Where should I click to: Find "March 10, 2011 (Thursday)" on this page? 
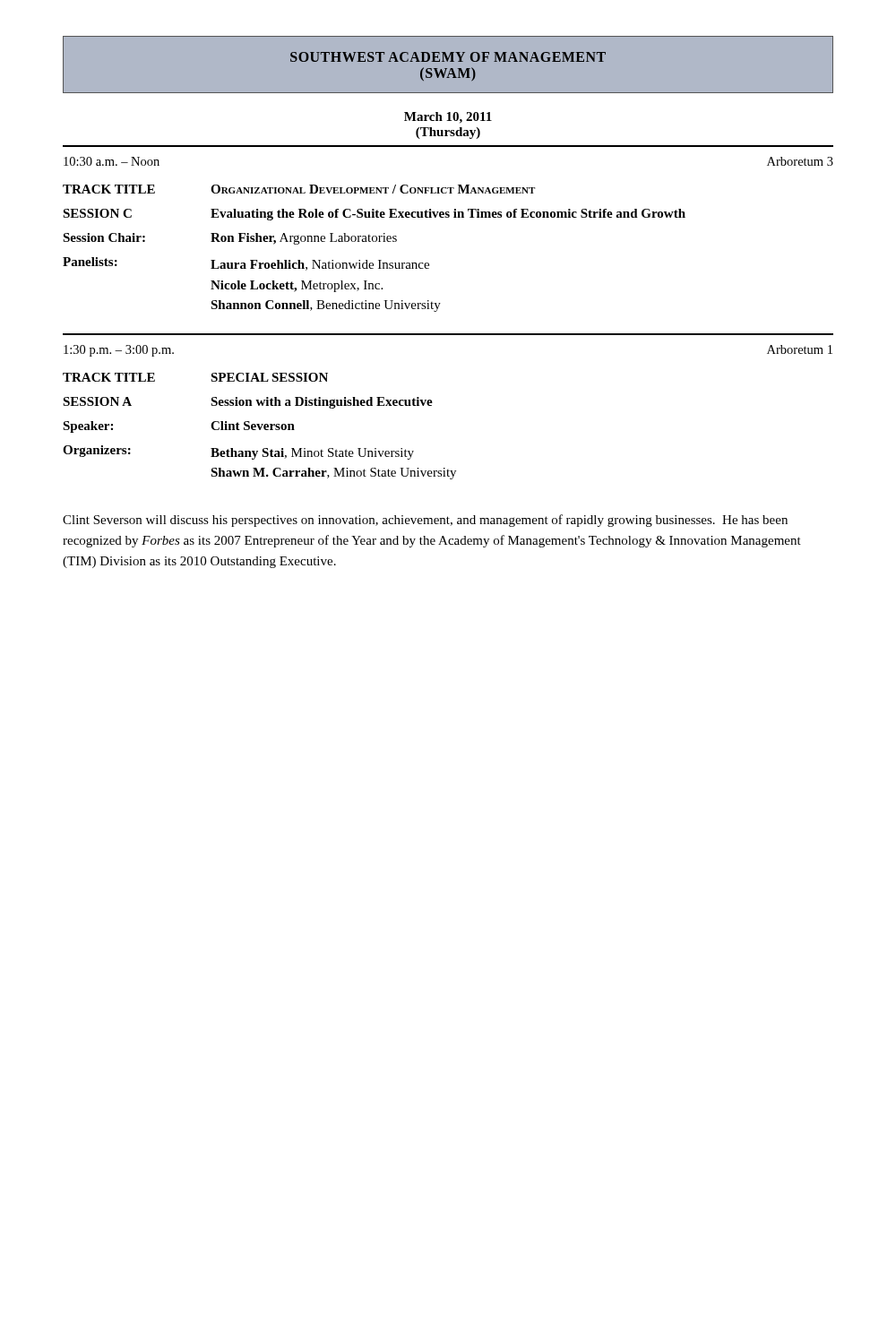(x=448, y=125)
